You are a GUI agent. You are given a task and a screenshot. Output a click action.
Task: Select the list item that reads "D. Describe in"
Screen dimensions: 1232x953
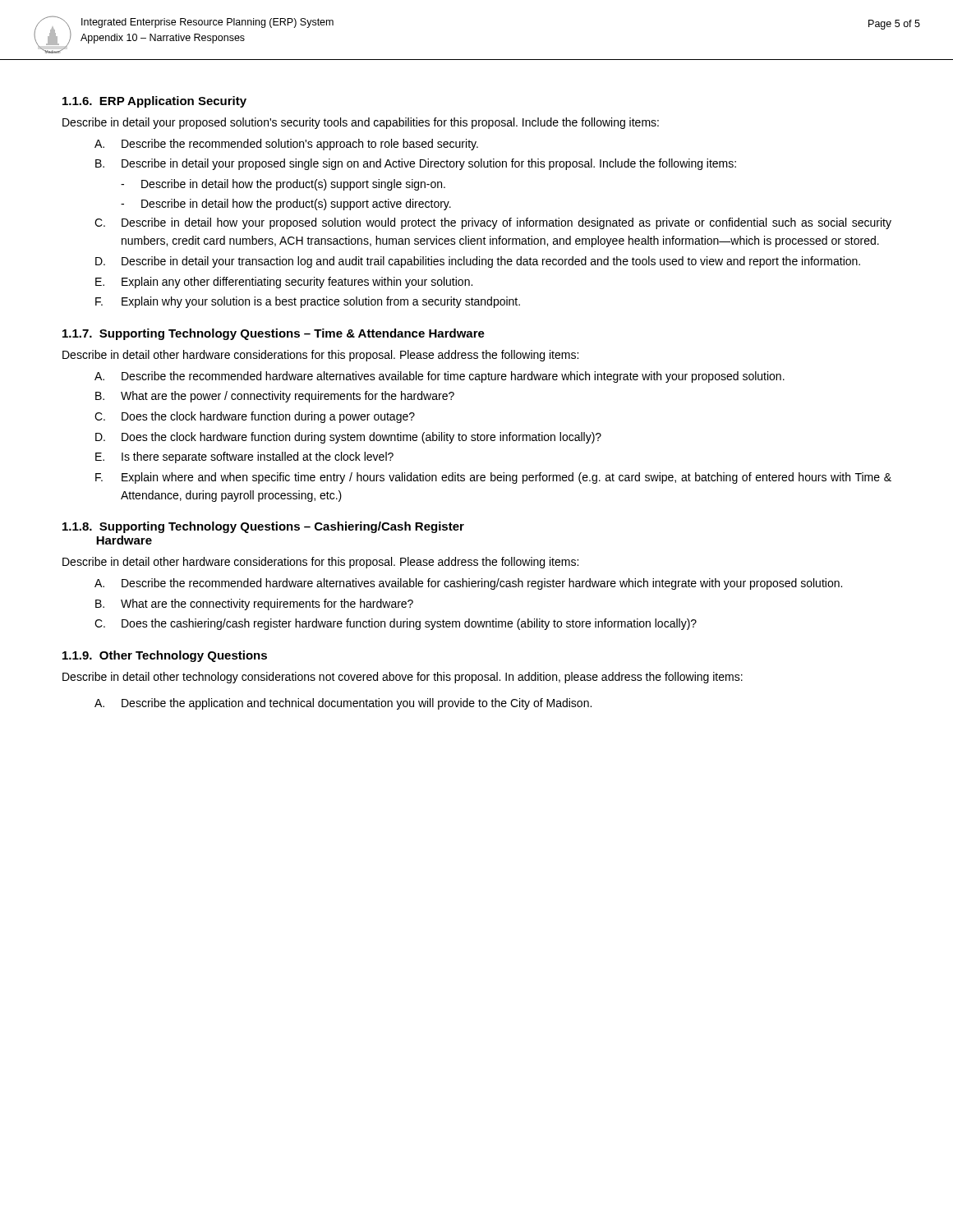pyautogui.click(x=493, y=262)
